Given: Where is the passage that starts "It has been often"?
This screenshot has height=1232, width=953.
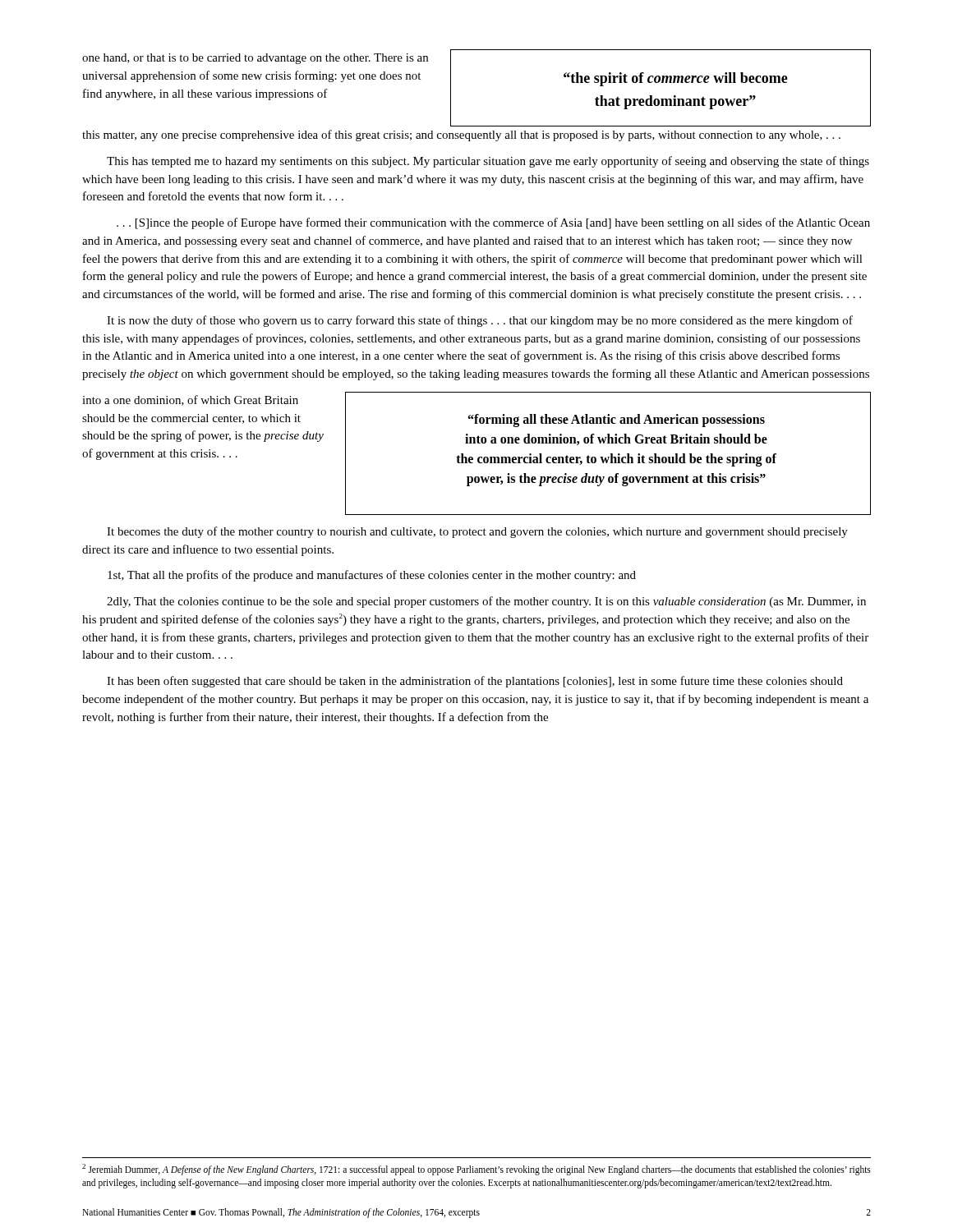Looking at the screenshot, I should [x=475, y=699].
